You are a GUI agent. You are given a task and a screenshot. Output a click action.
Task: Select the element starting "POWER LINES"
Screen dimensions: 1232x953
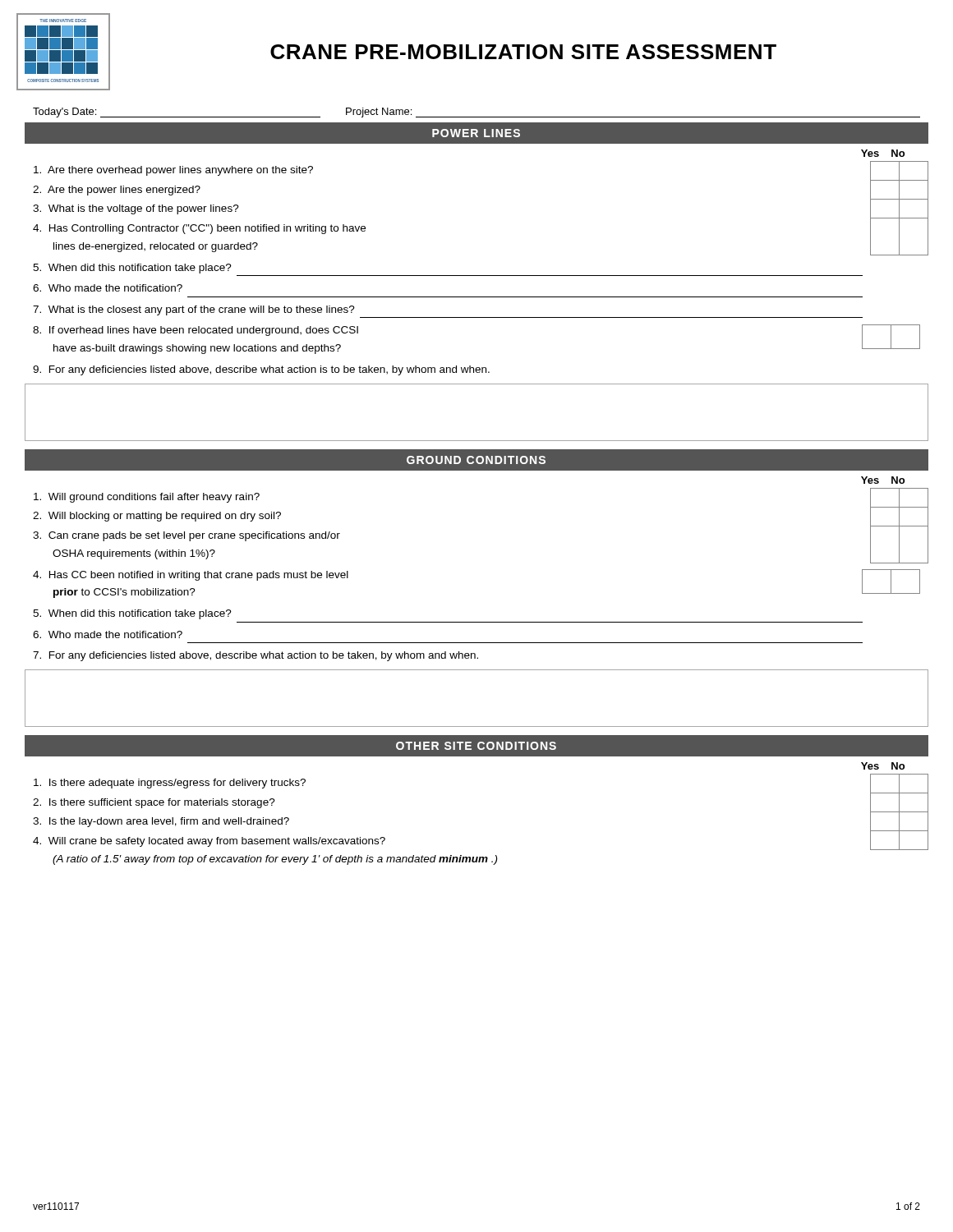[x=476, y=133]
